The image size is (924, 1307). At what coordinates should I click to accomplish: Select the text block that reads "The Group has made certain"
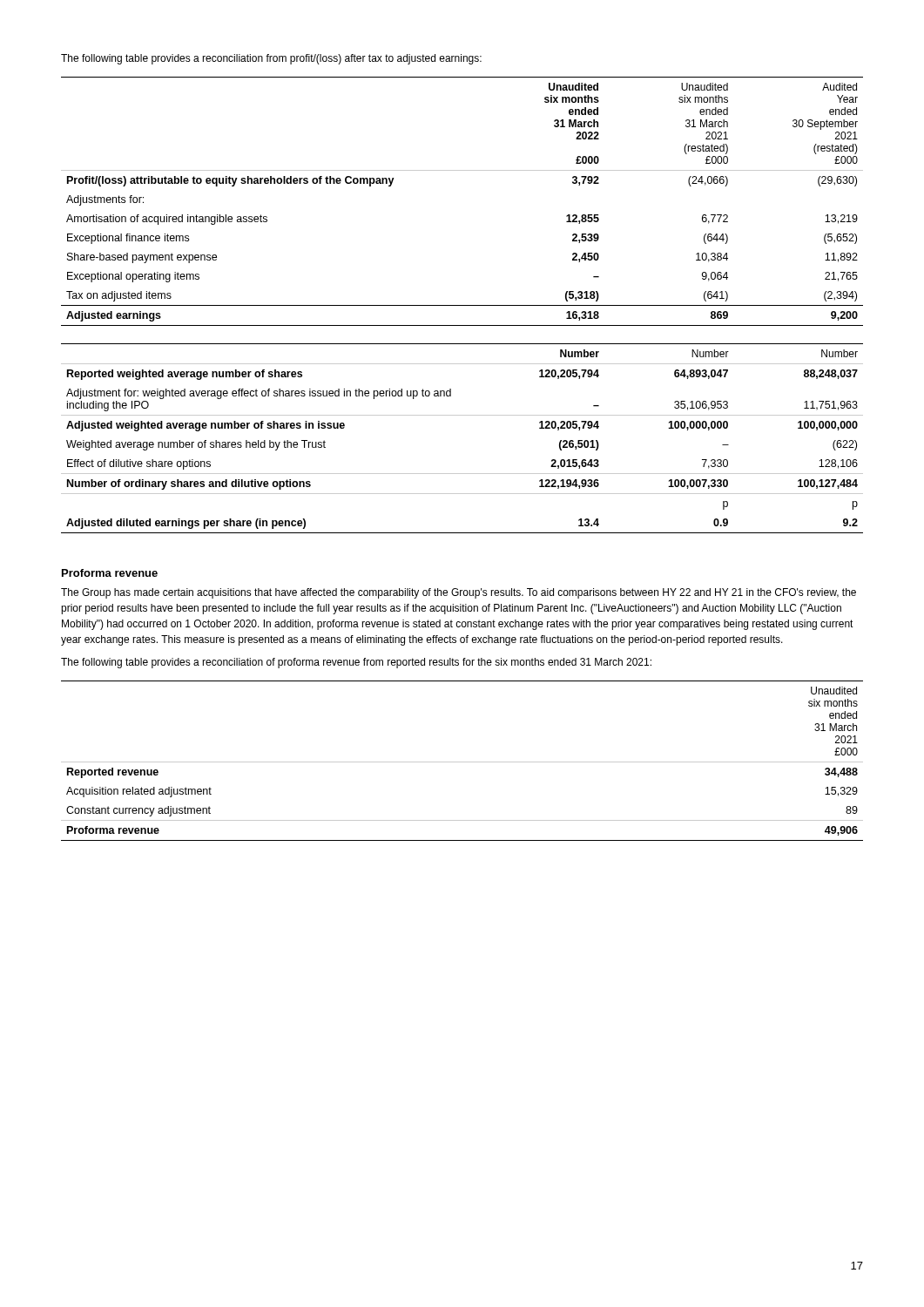point(459,616)
